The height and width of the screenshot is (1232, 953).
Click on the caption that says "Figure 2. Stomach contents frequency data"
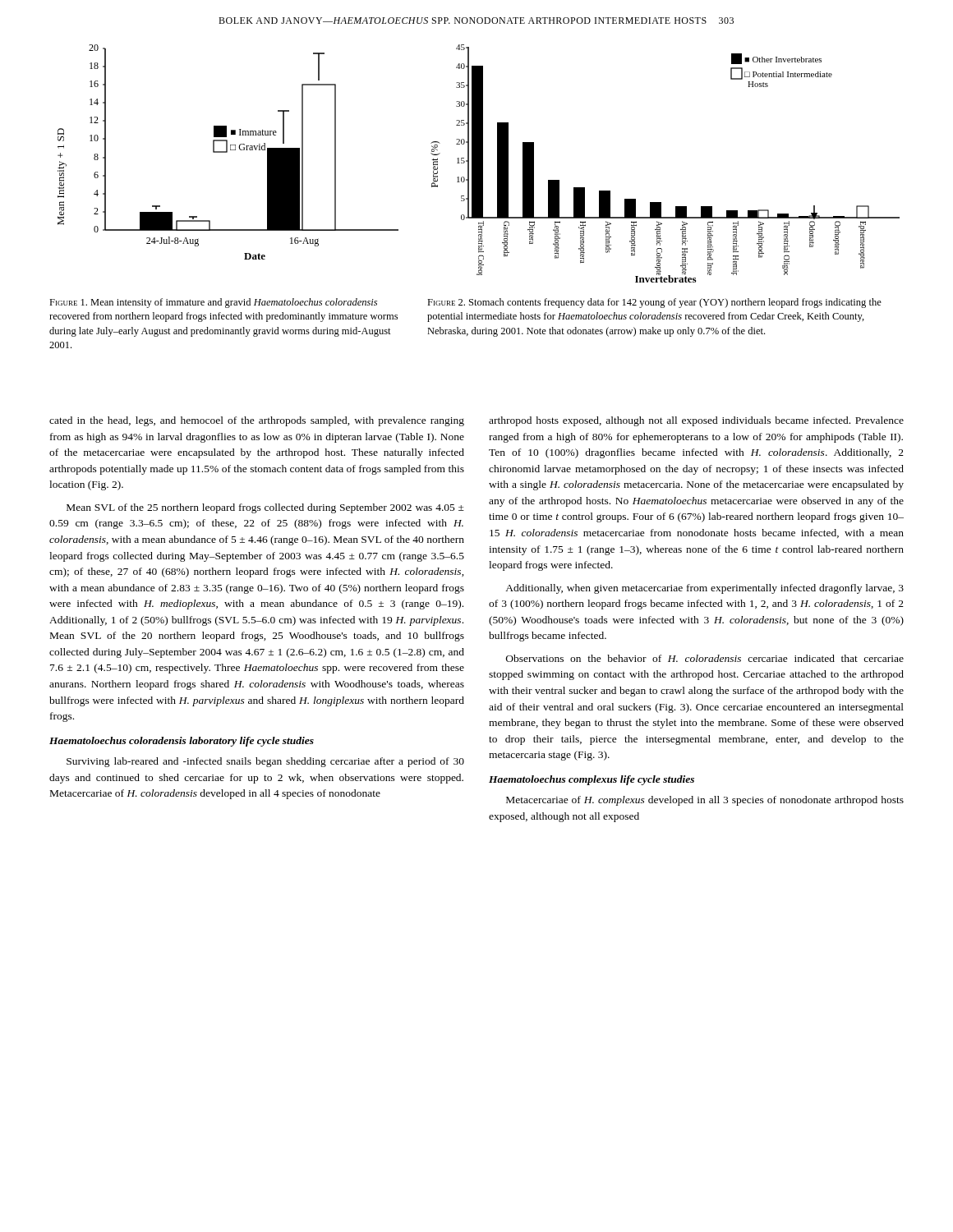pyautogui.click(x=654, y=316)
